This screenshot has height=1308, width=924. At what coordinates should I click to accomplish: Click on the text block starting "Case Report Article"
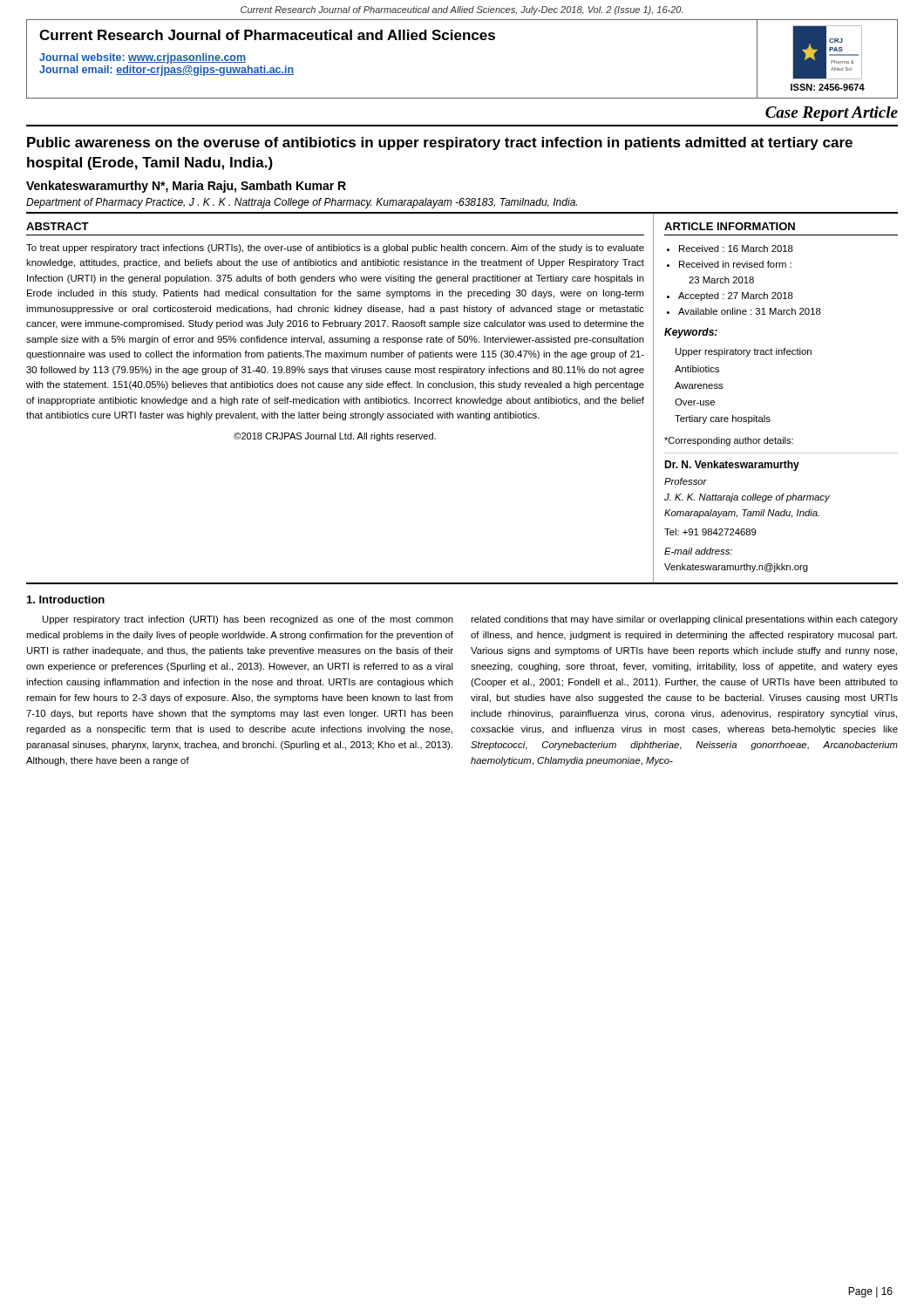(831, 112)
